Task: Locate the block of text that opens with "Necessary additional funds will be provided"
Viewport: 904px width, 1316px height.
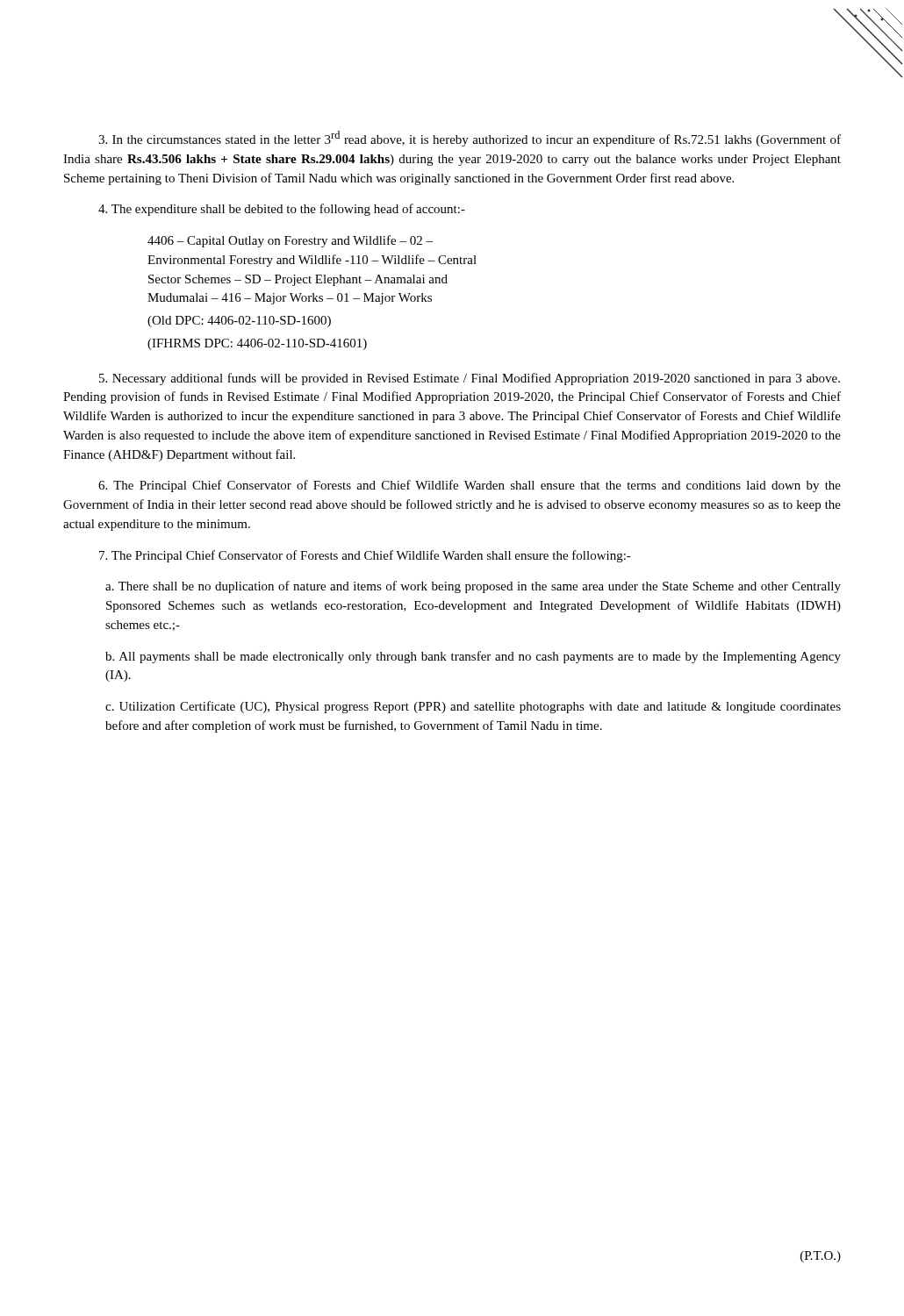Action: point(452,417)
